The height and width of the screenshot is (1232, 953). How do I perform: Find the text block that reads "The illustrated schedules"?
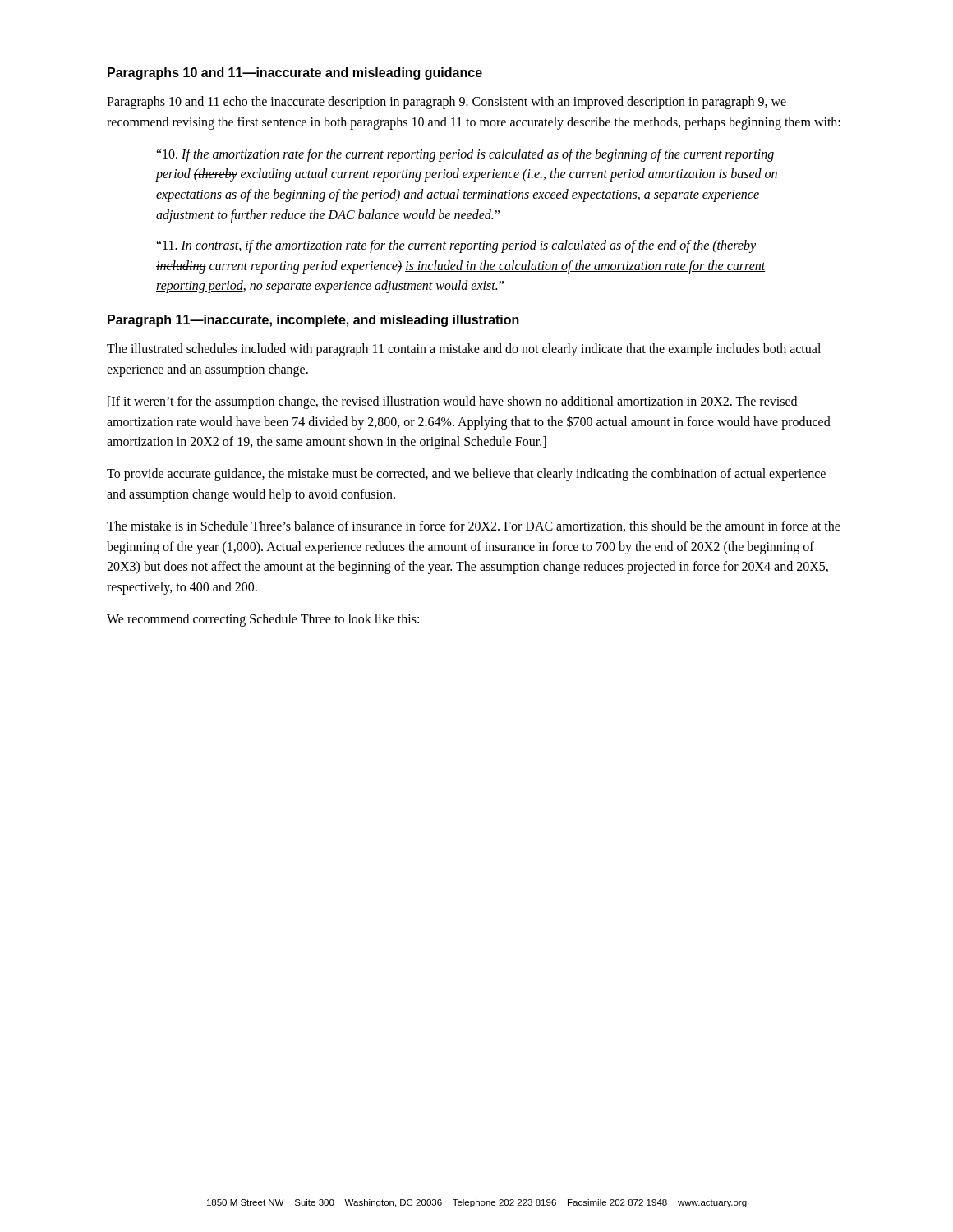click(464, 359)
